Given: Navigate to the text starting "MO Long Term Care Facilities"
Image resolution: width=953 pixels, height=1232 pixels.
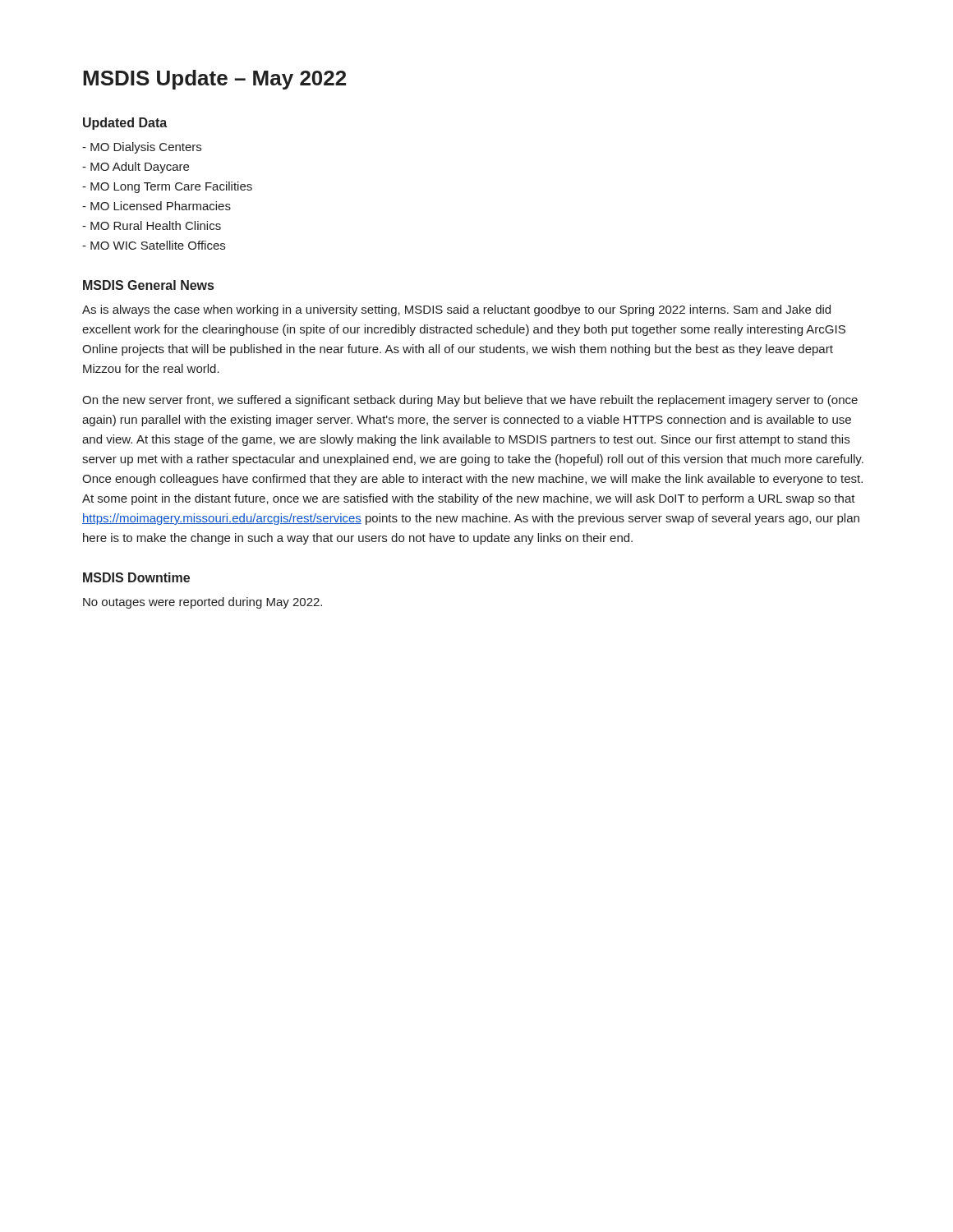Looking at the screenshot, I should 167,186.
